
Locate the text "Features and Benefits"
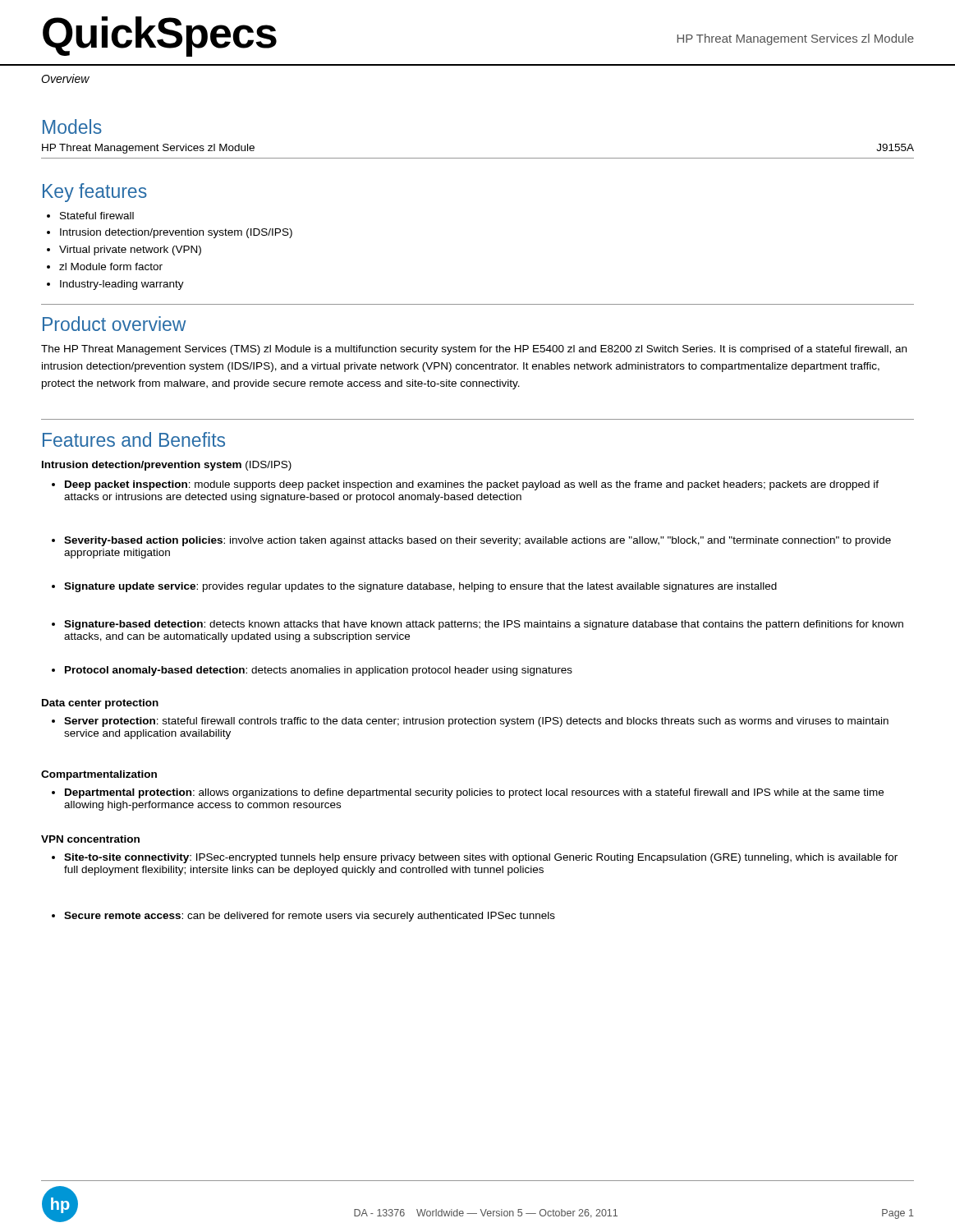click(x=133, y=440)
